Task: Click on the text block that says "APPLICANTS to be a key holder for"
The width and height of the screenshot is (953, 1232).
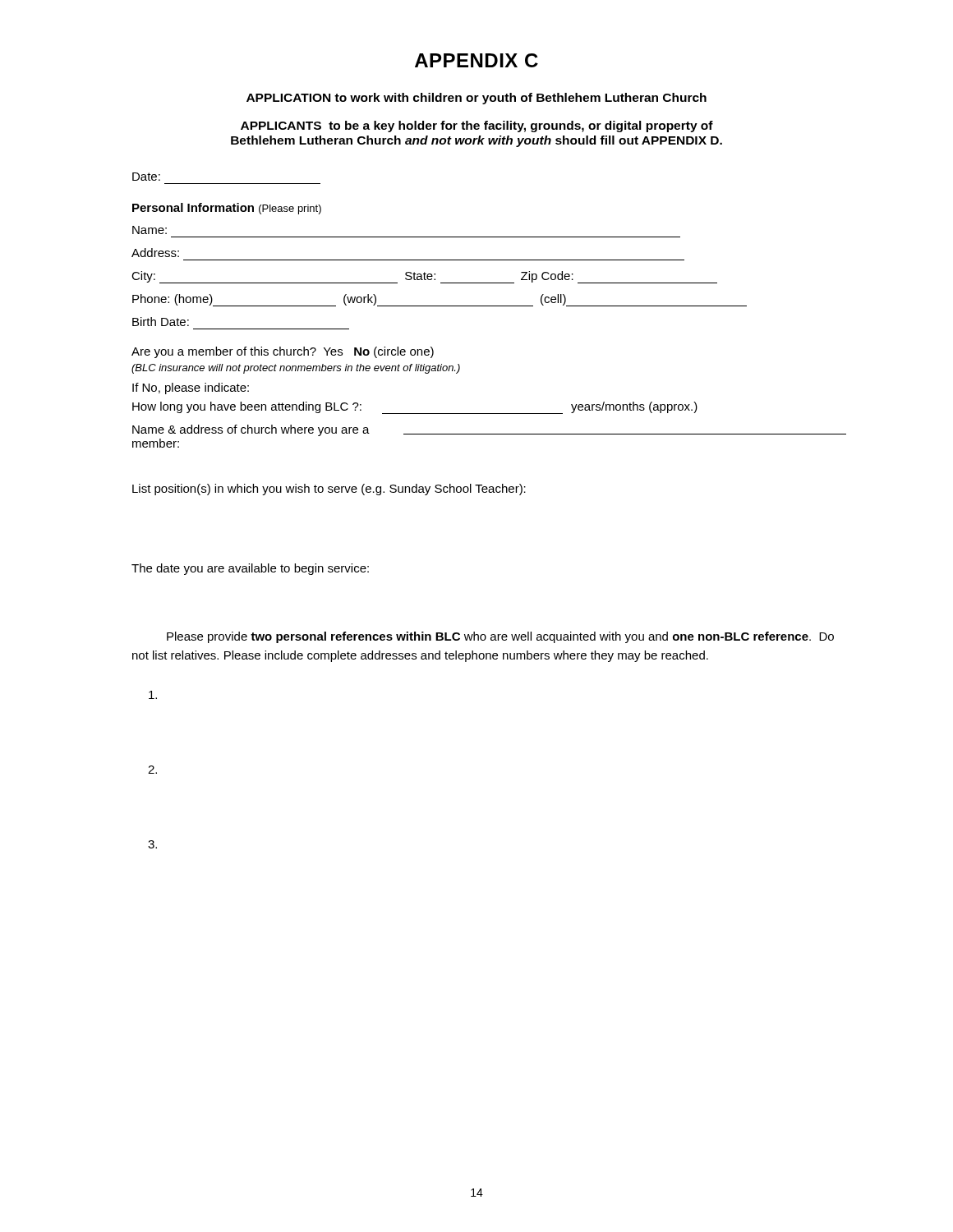Action: pos(476,133)
